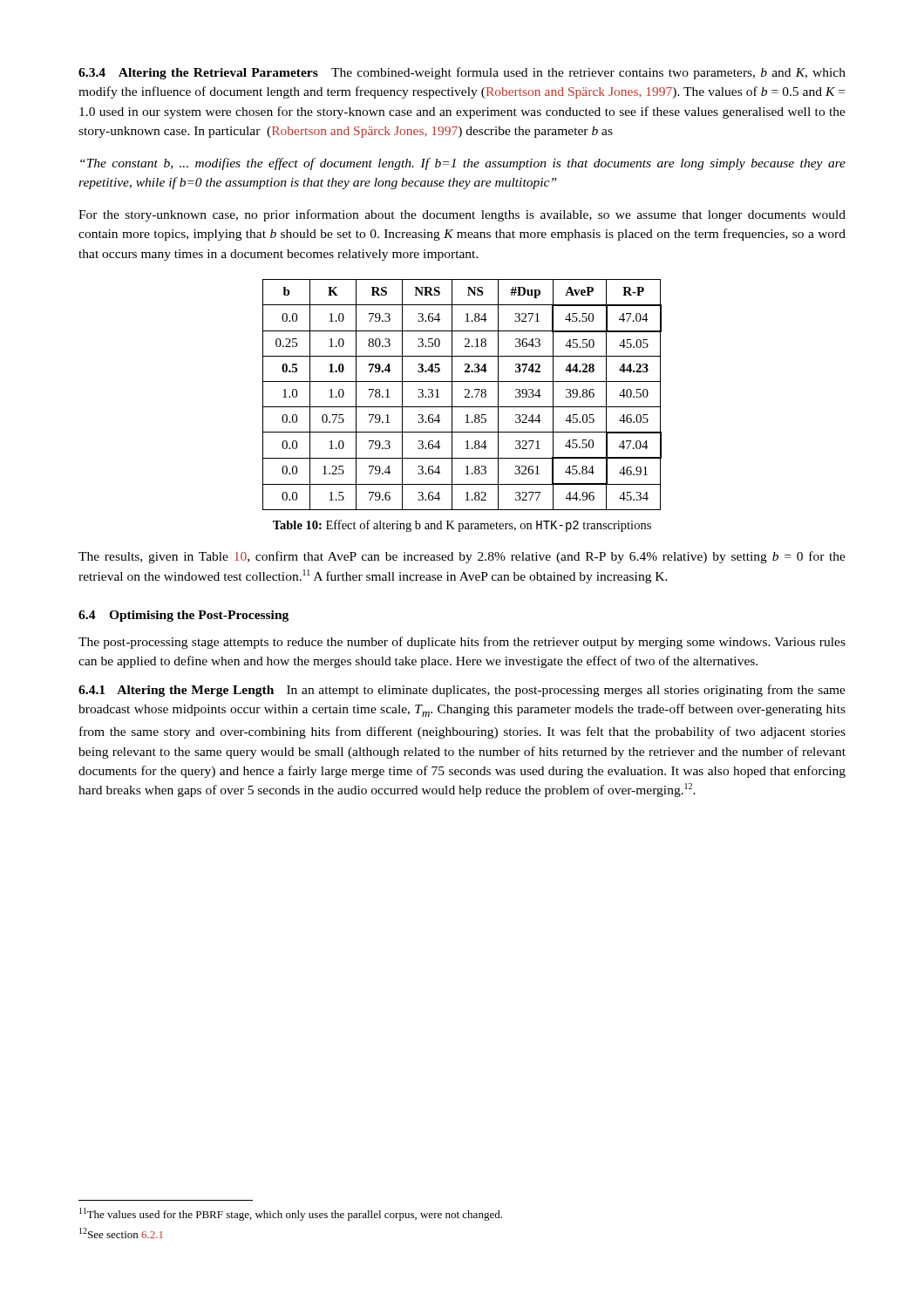
Task: Locate the text block starting "11The values used"
Action: point(291,1213)
